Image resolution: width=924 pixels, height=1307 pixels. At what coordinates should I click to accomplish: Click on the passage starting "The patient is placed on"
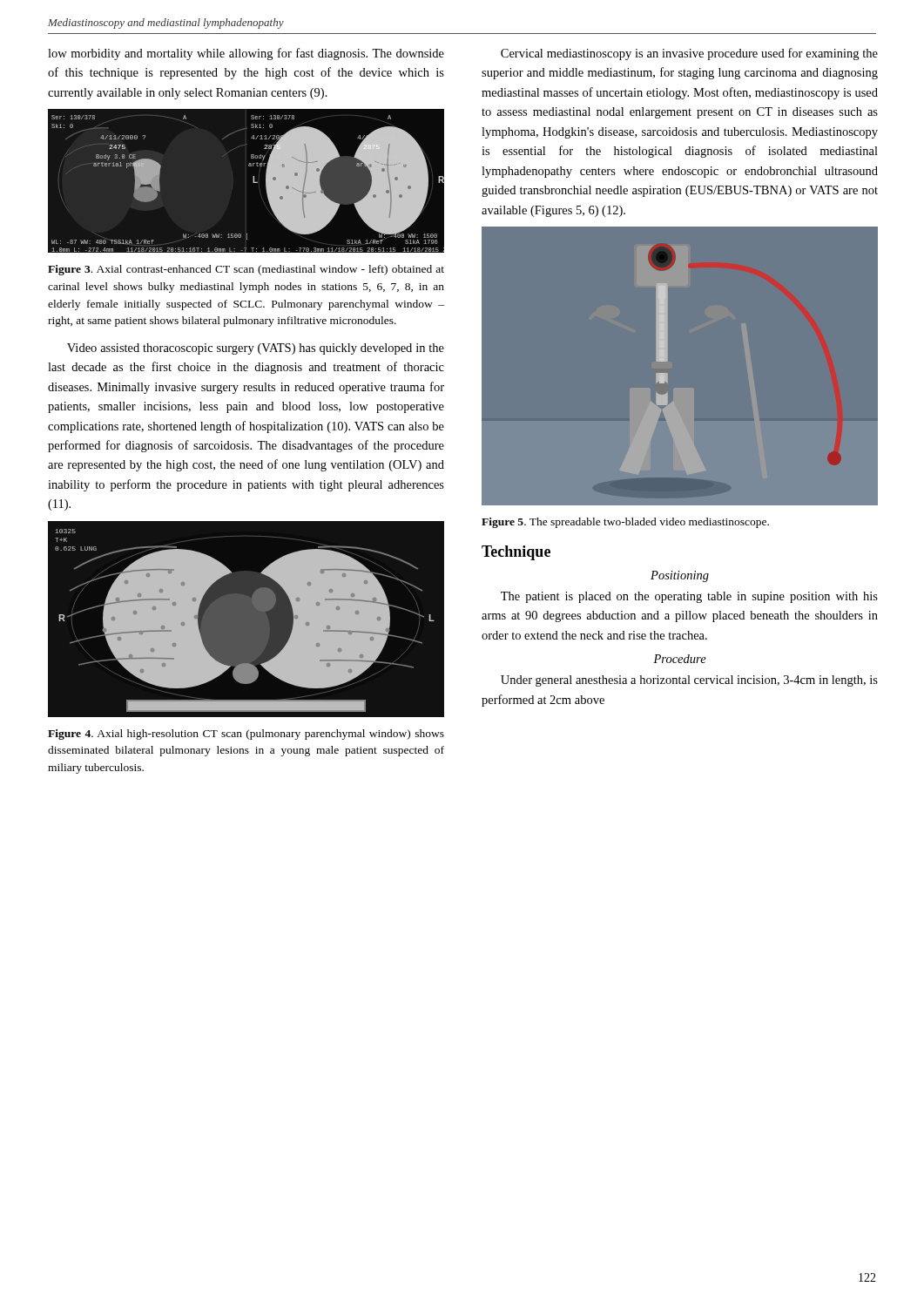(x=680, y=615)
